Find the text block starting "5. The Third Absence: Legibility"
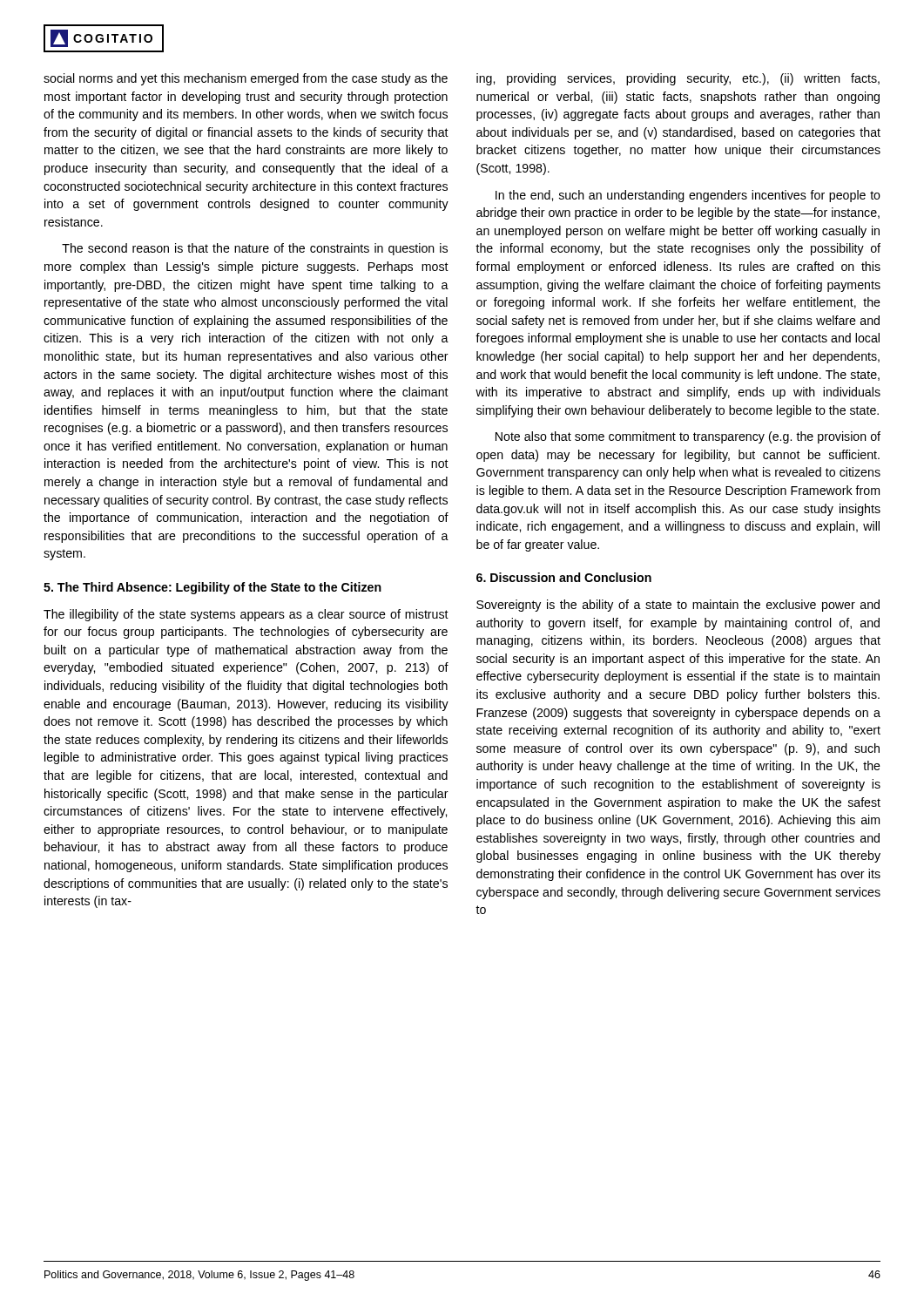Viewport: 924px width, 1307px height. (213, 587)
